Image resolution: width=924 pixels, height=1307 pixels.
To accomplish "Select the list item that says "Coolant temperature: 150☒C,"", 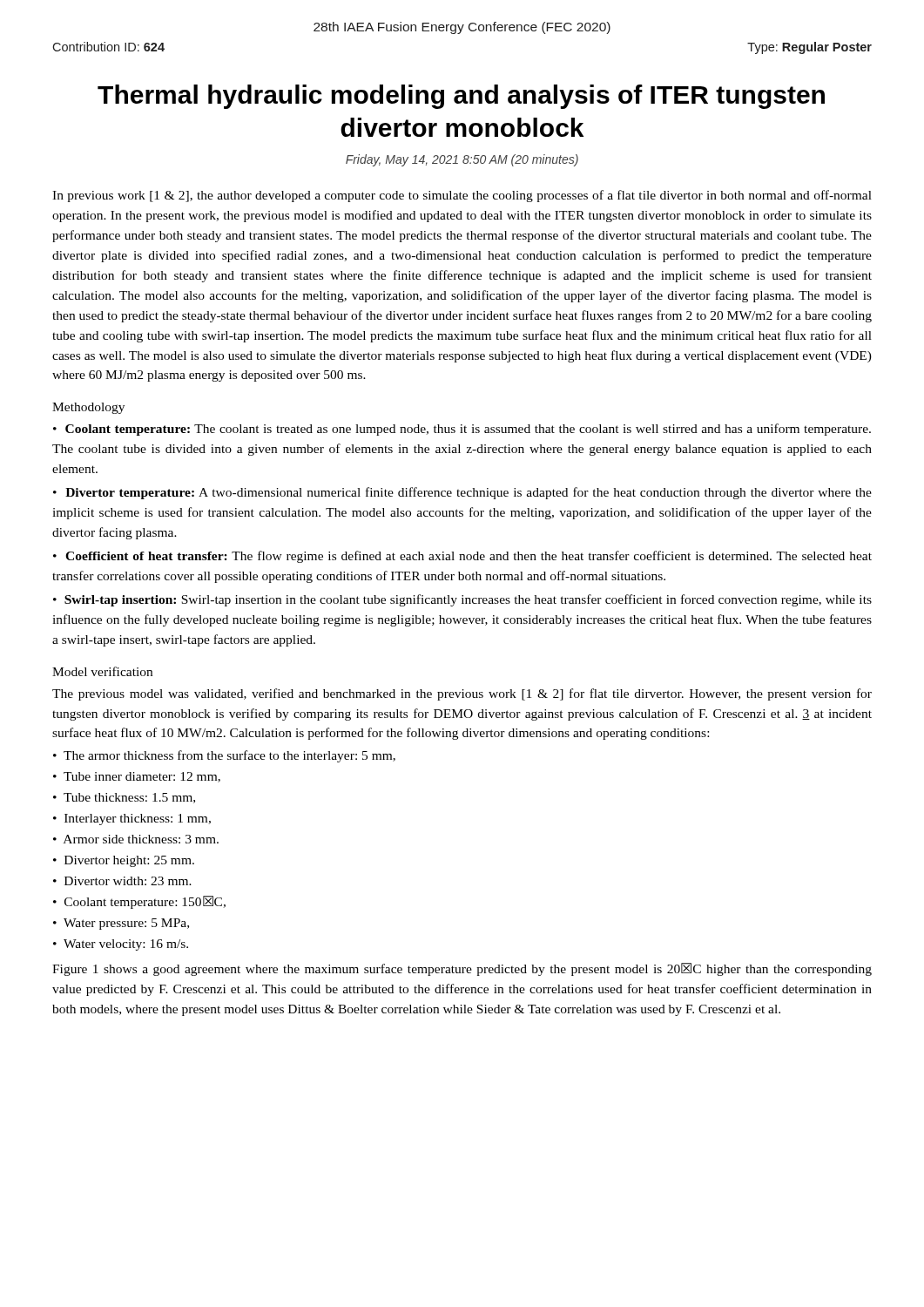I will tap(143, 901).
